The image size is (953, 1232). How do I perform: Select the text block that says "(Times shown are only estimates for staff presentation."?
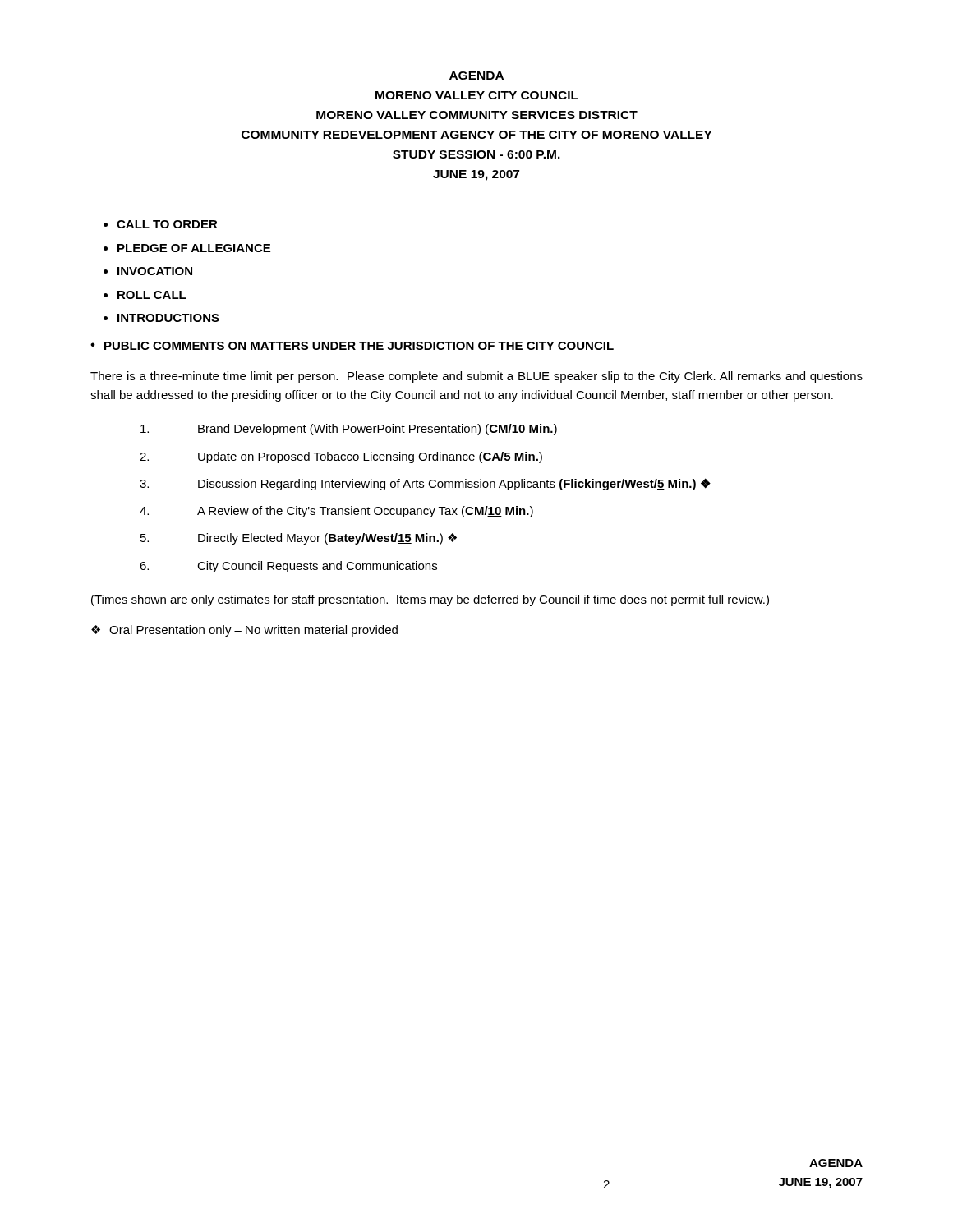click(x=430, y=599)
